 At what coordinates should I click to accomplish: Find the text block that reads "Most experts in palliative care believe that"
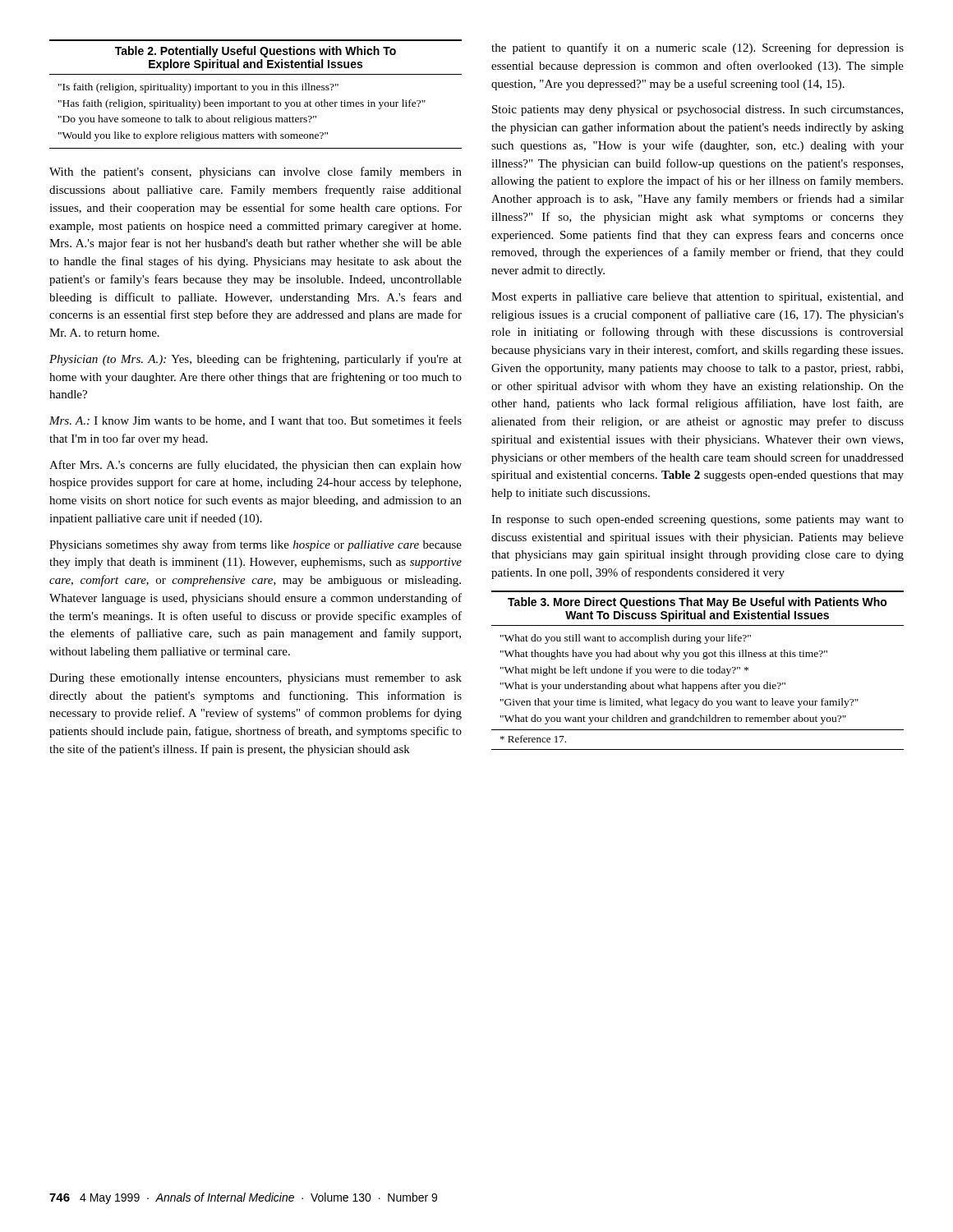[698, 395]
